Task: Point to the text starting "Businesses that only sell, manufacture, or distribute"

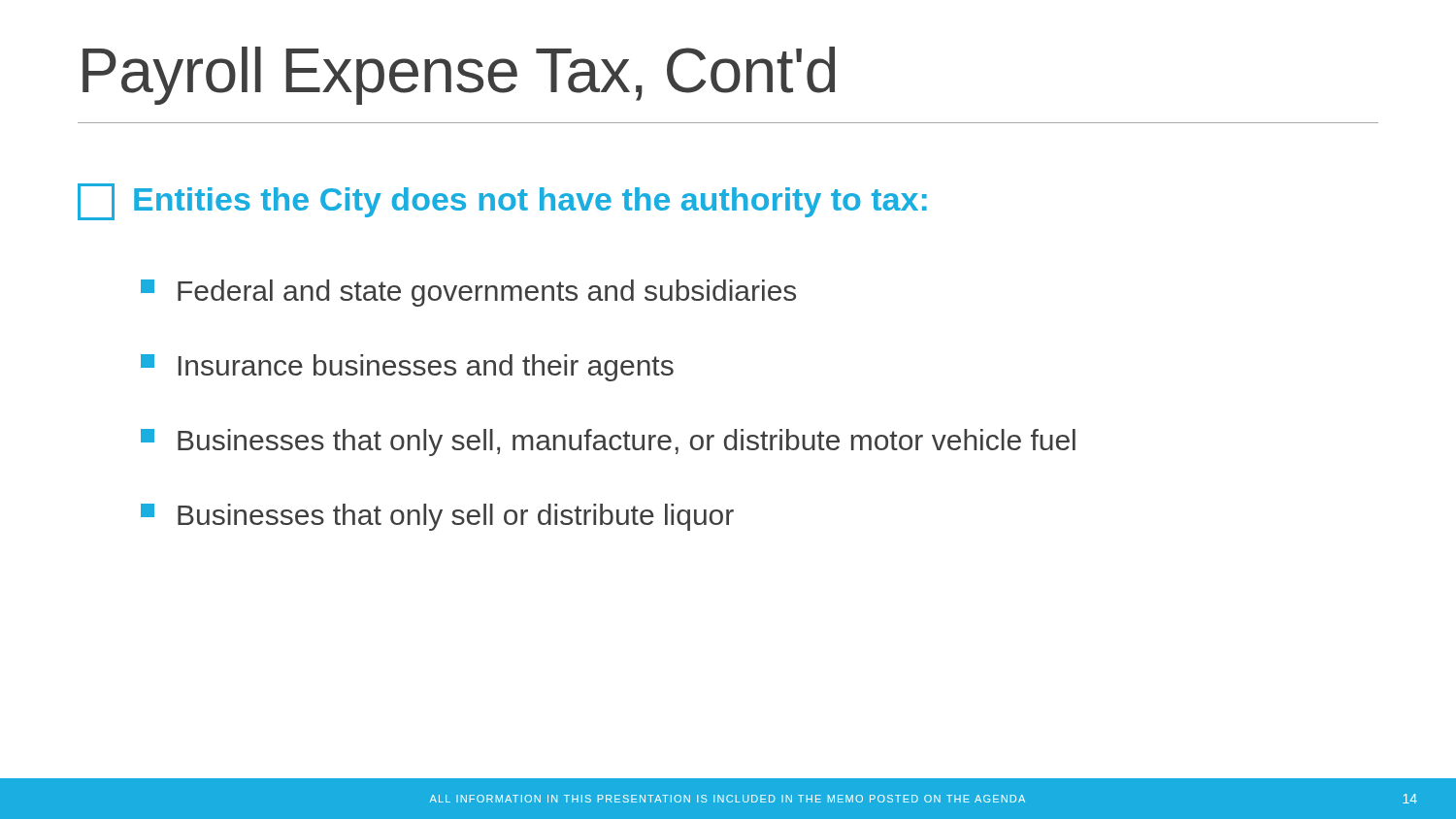Action: (x=609, y=440)
